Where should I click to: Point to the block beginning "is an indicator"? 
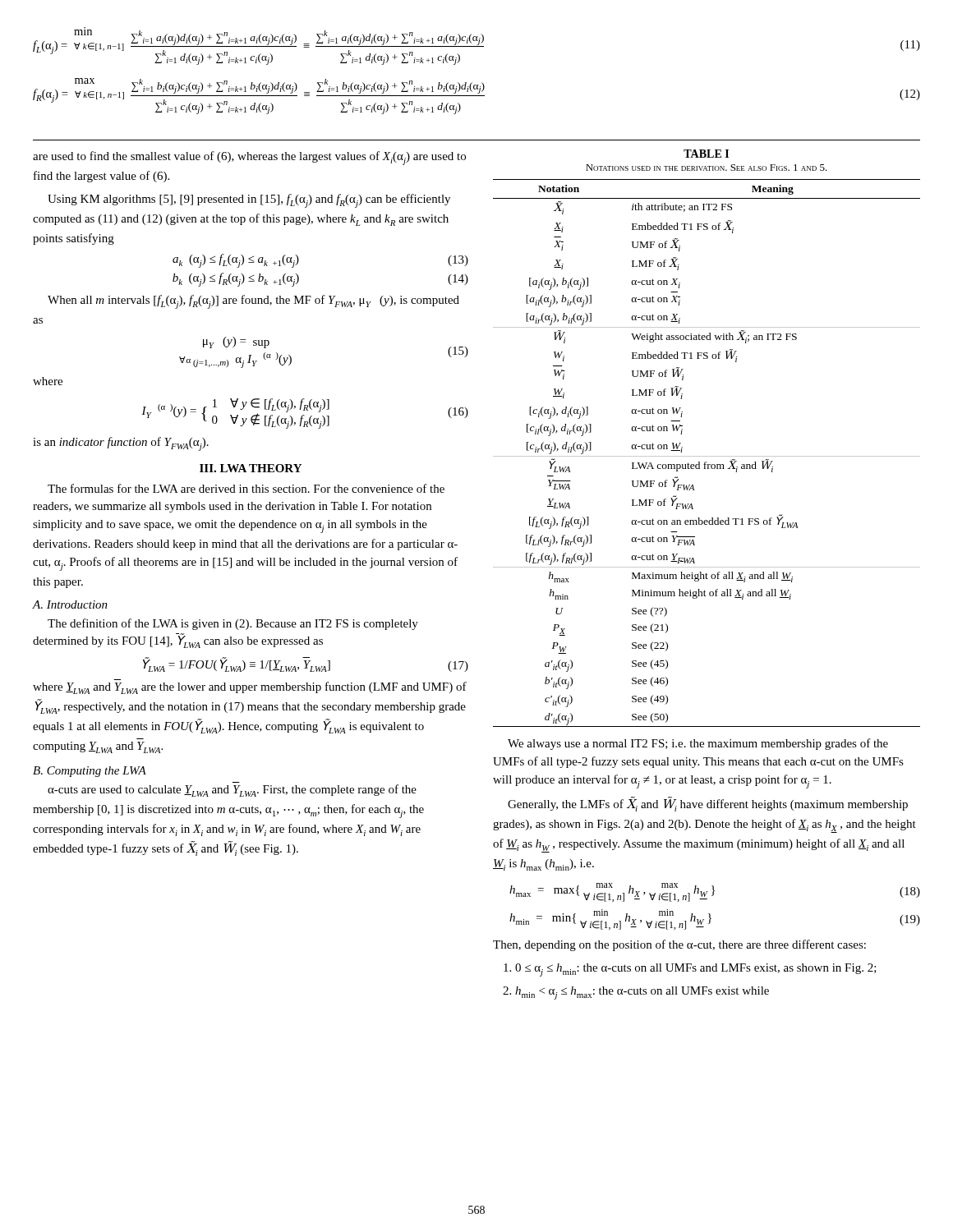(x=121, y=444)
